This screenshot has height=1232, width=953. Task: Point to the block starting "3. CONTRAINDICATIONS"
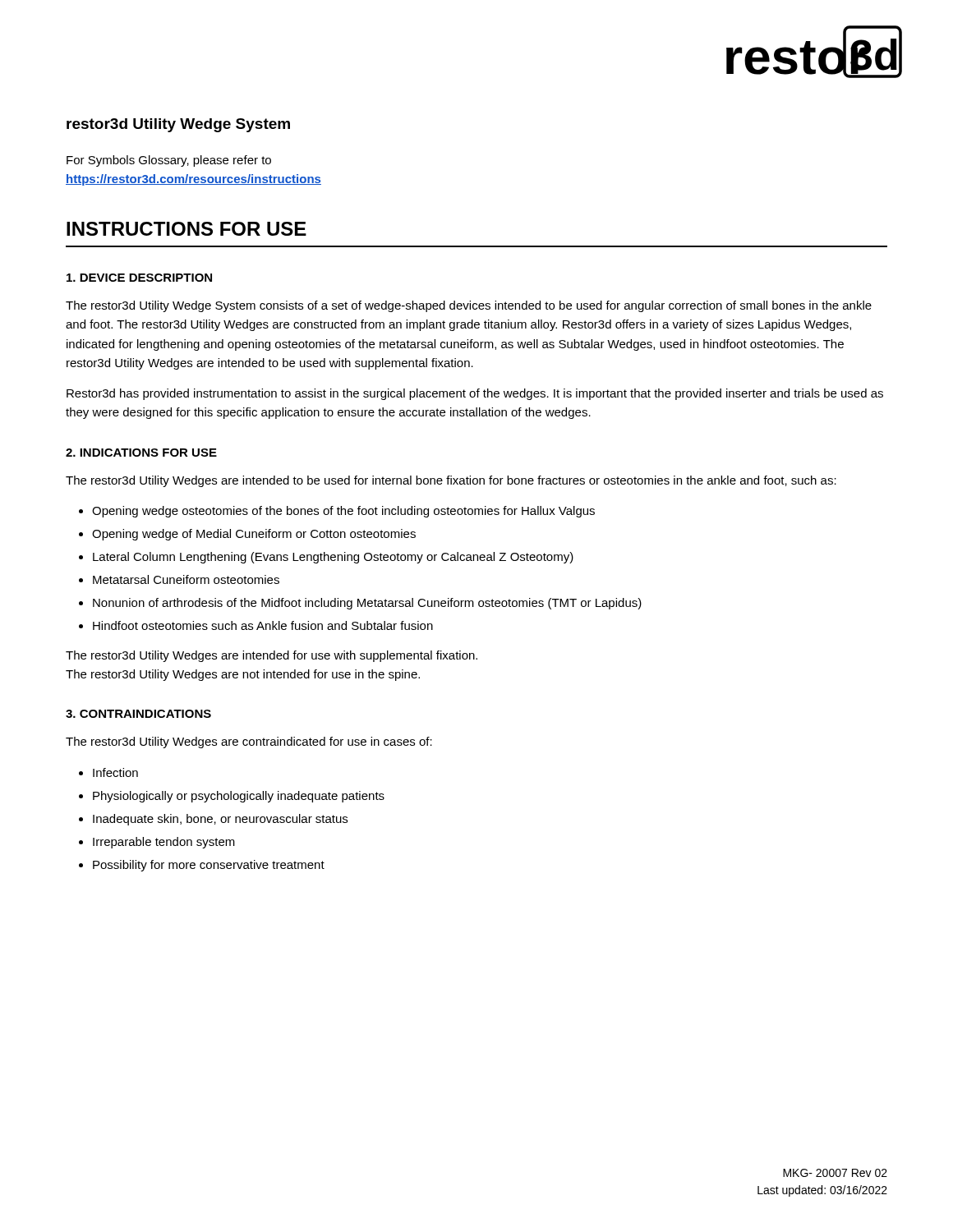coord(139,714)
